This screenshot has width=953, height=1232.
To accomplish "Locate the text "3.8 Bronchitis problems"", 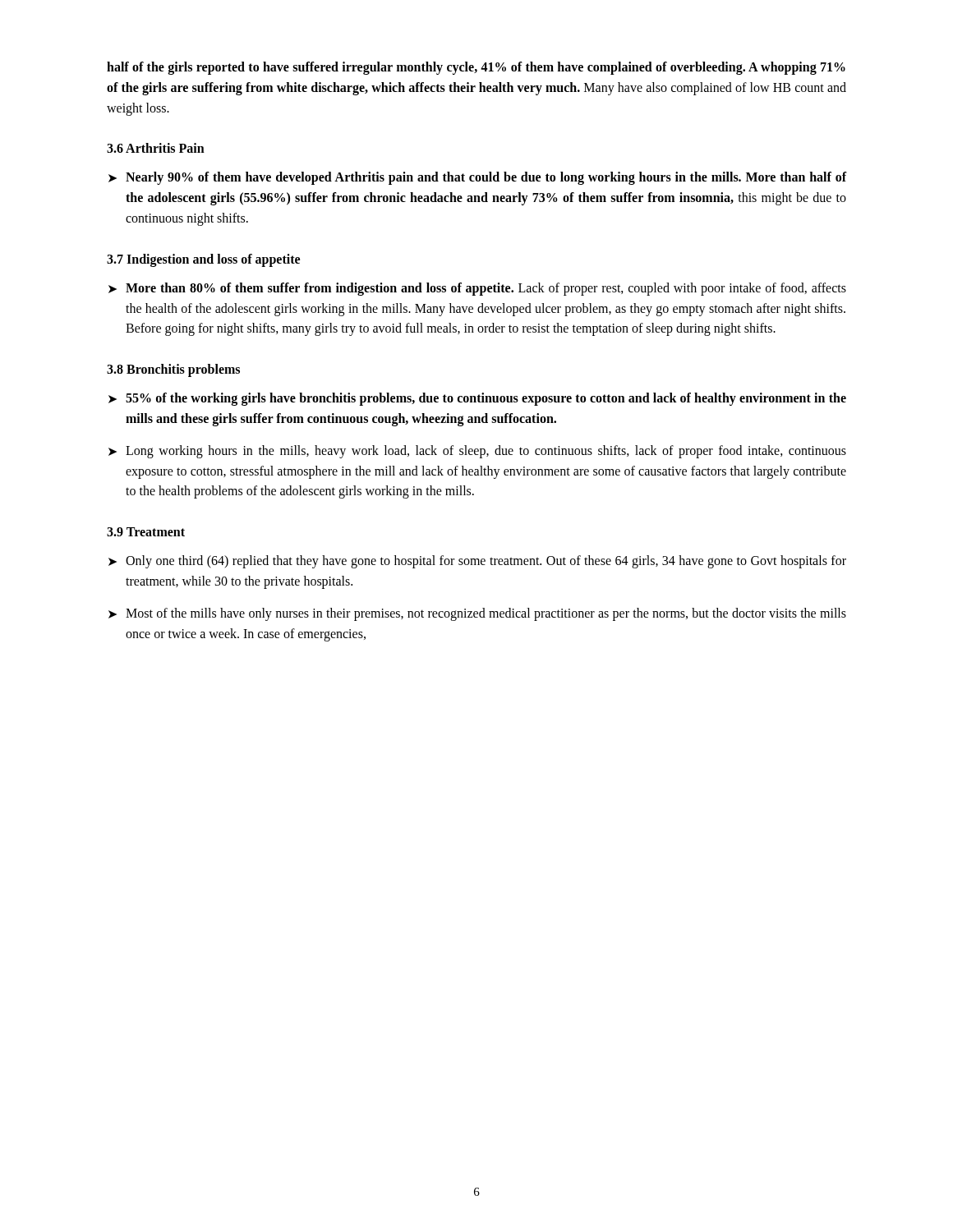I will pos(174,369).
